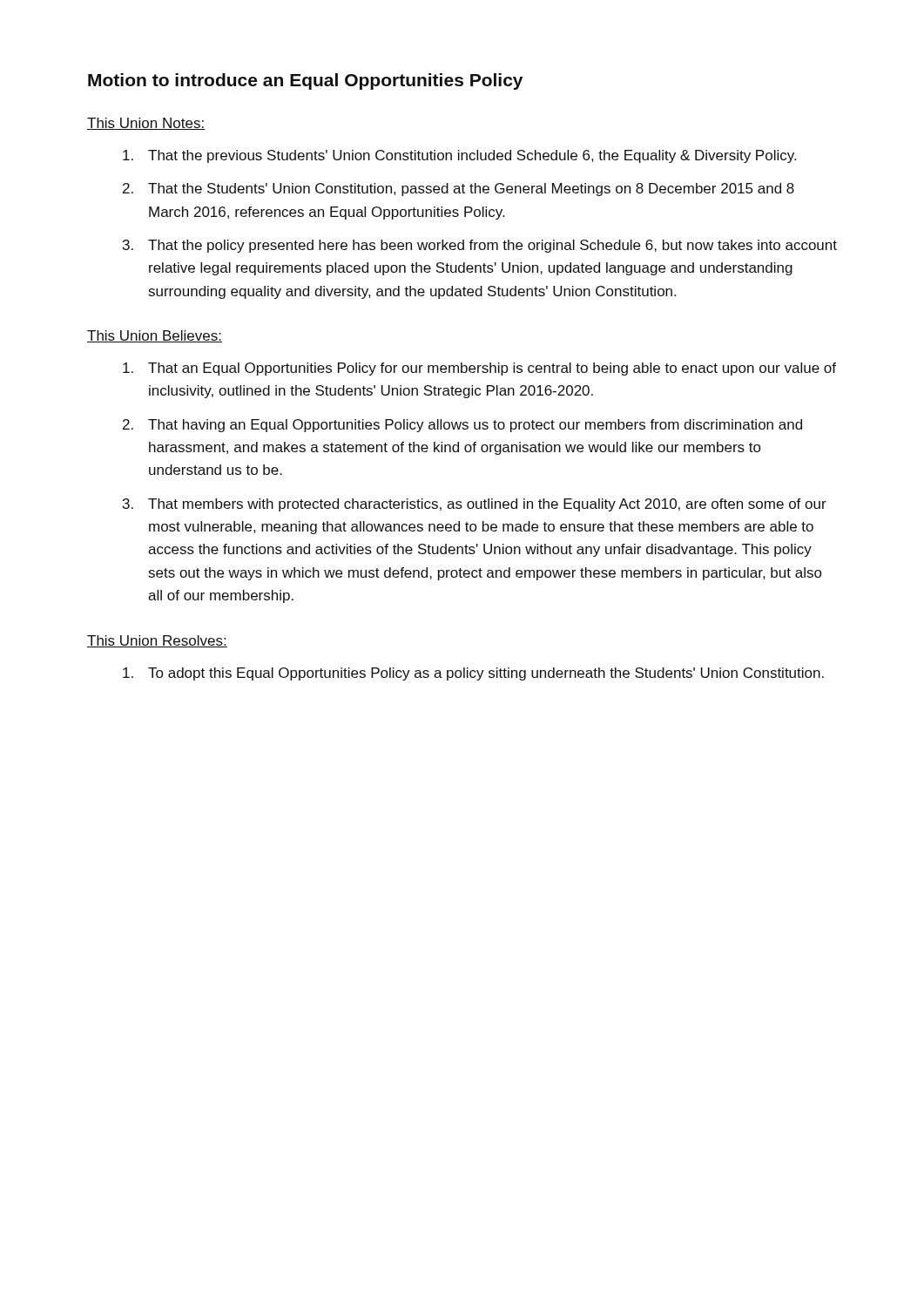
Task: Where is the passage that starts "That the previous Students' Union"?
Action: (479, 156)
